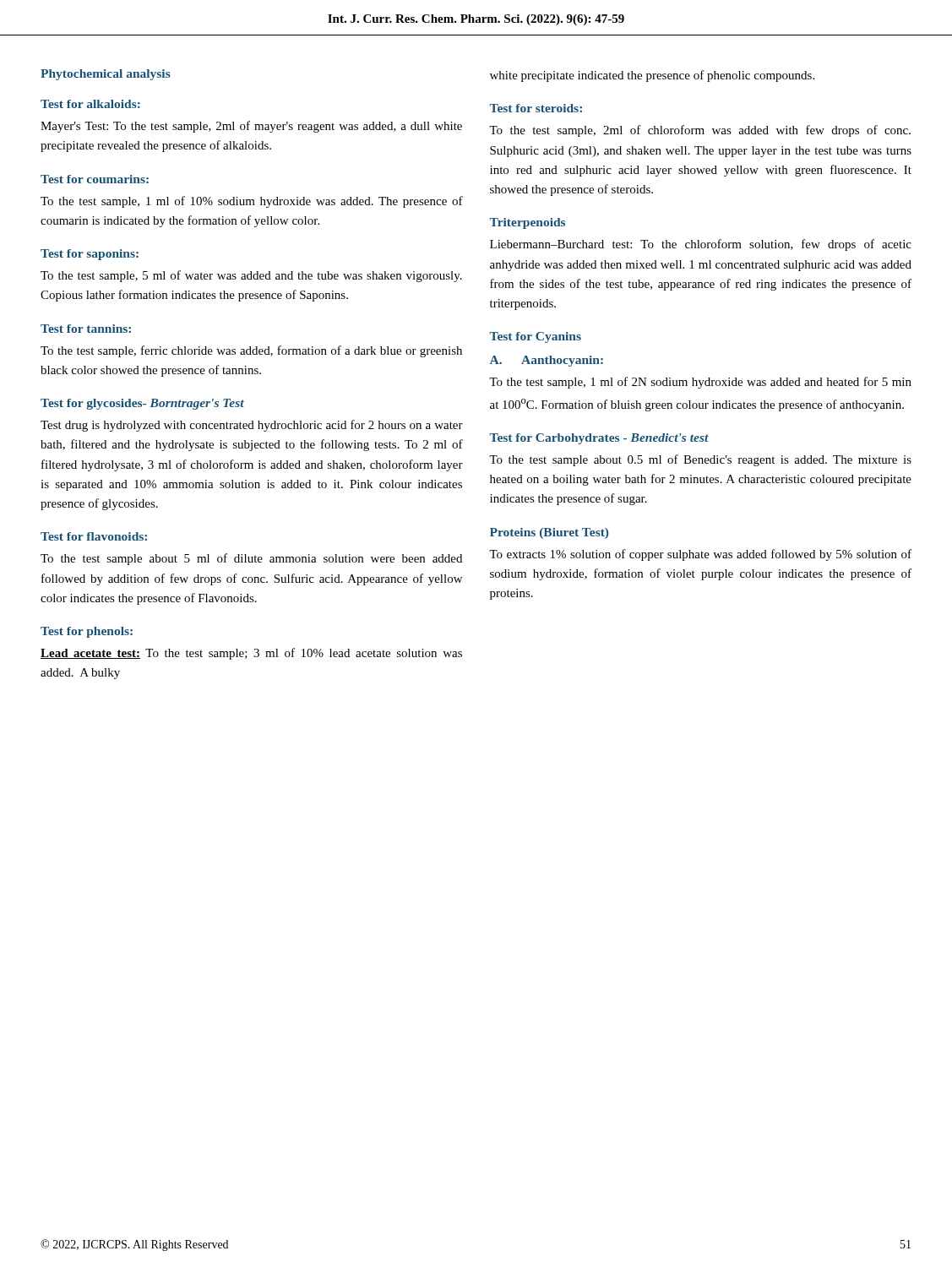Click on the block starting "Test for phenols:"
The width and height of the screenshot is (952, 1267).
pyautogui.click(x=87, y=631)
